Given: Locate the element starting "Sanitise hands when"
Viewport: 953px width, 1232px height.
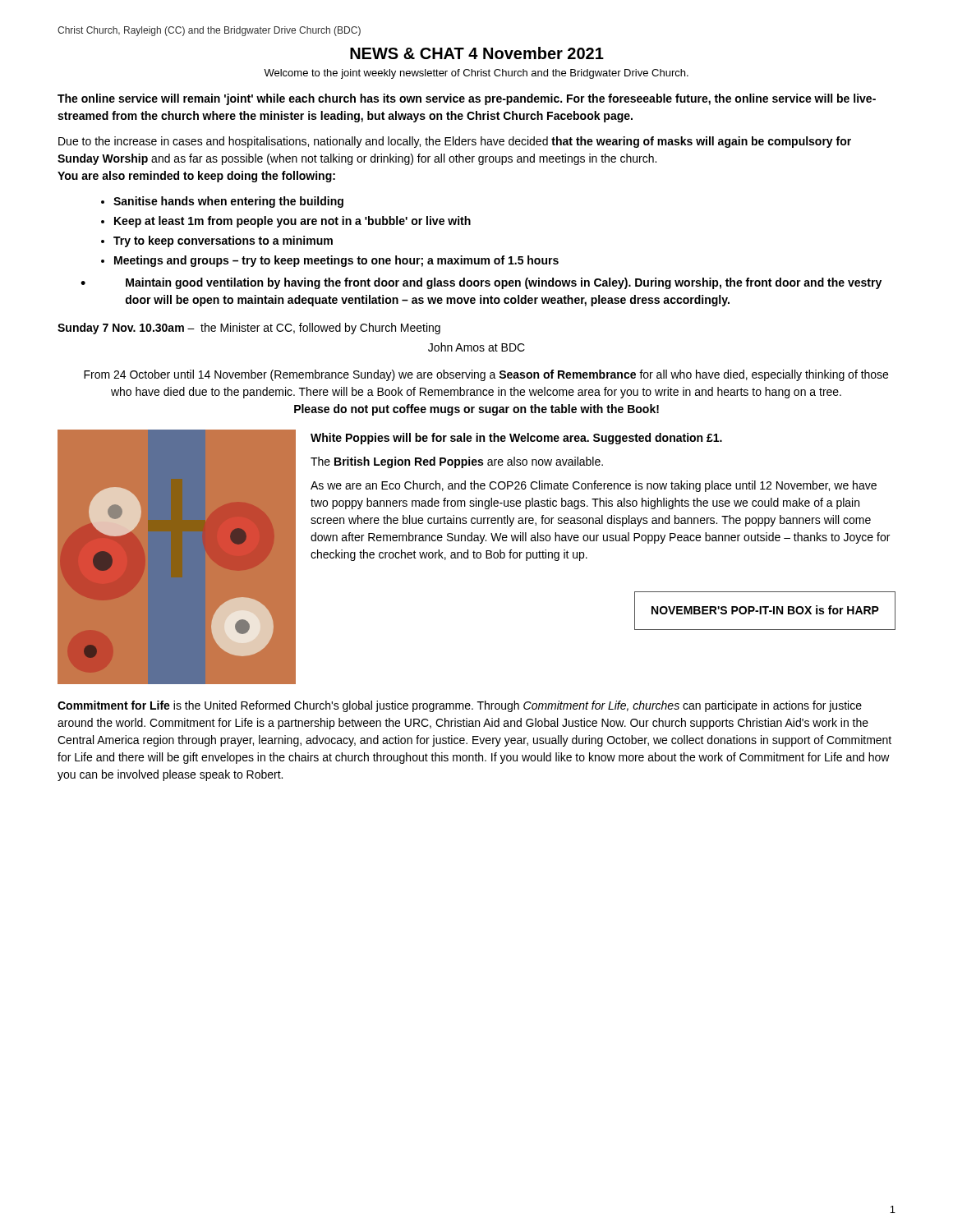Looking at the screenshot, I should 229,201.
